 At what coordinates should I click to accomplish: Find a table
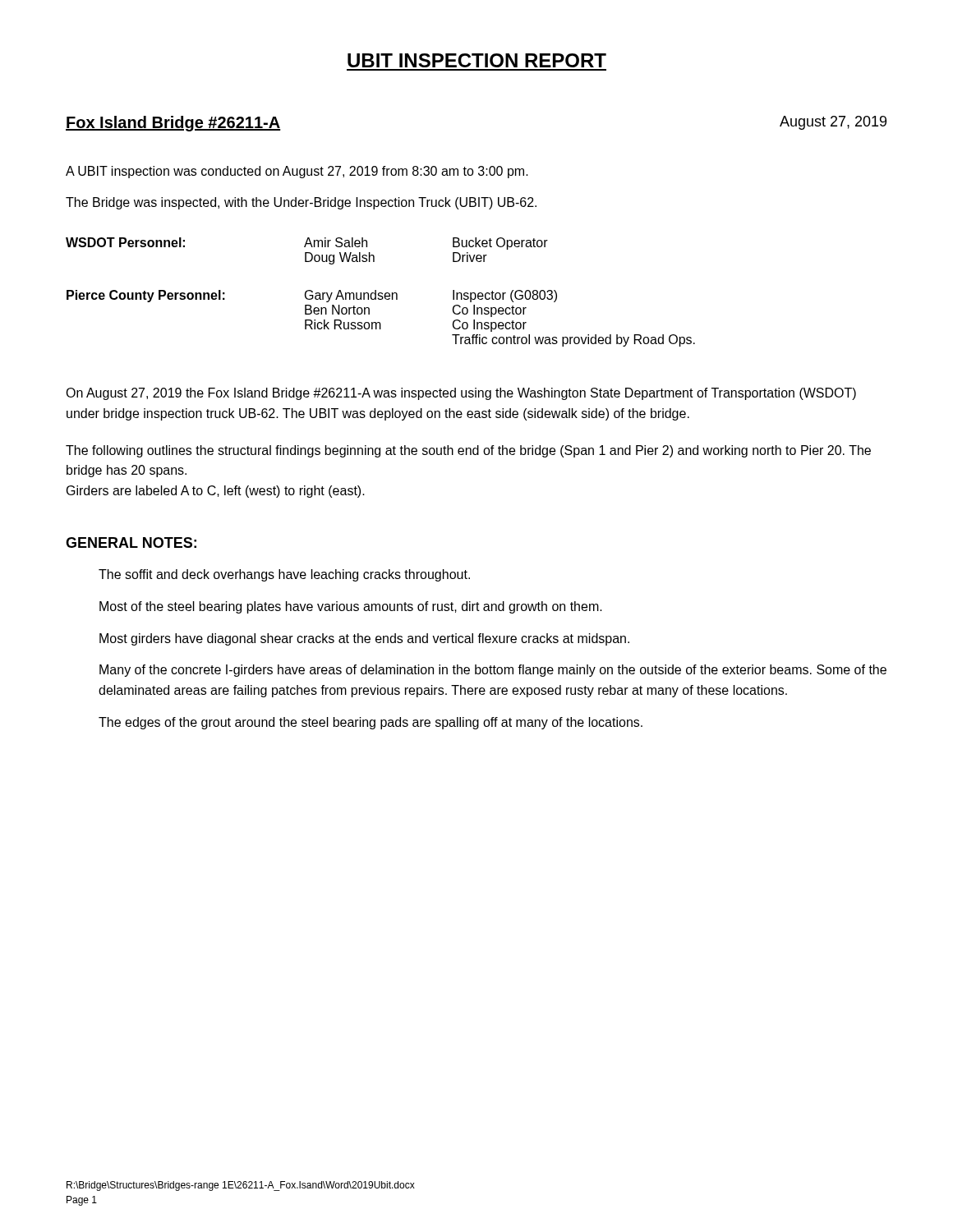[476, 292]
